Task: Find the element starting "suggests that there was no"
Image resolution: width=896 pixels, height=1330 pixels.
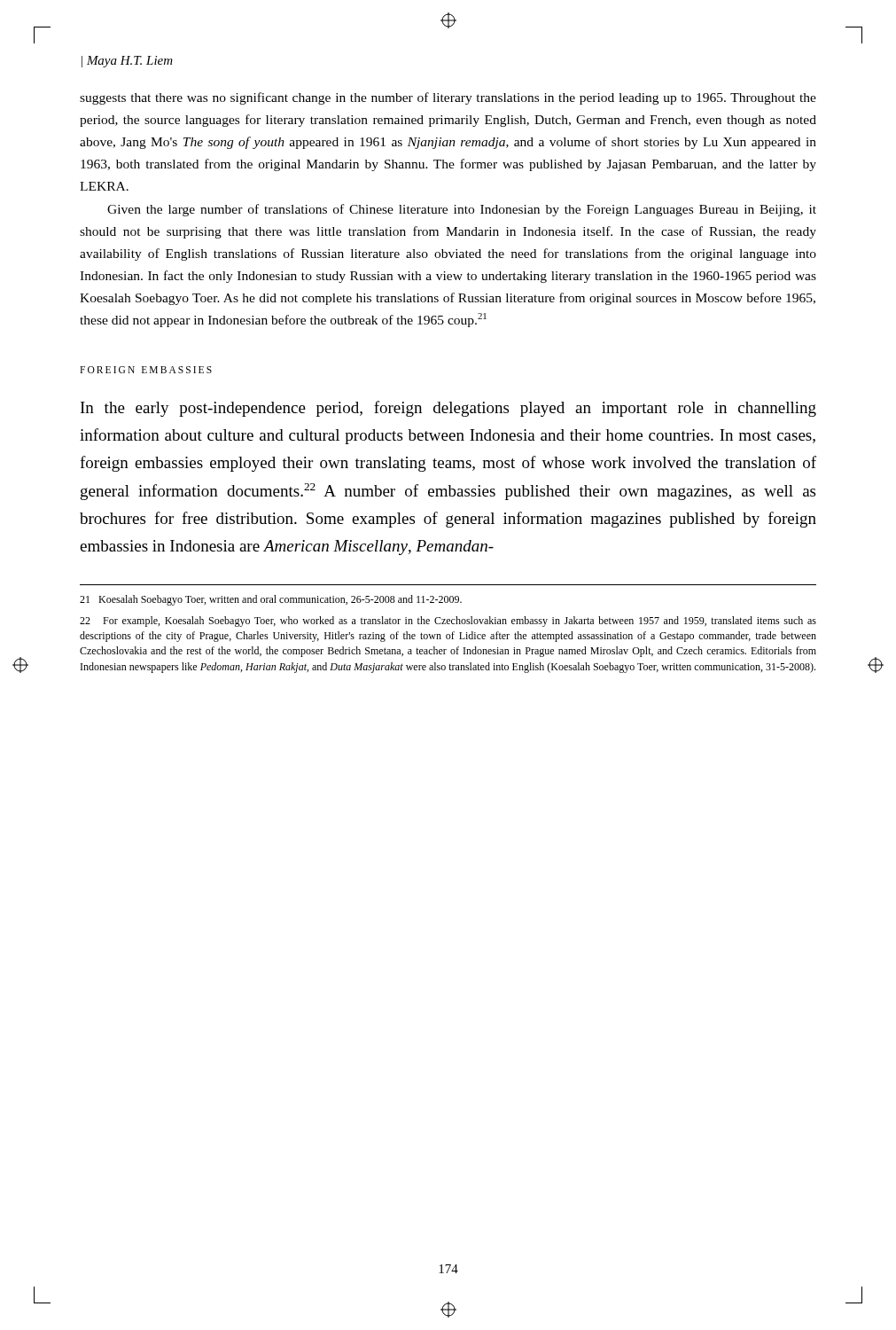Action: pyautogui.click(x=448, y=209)
